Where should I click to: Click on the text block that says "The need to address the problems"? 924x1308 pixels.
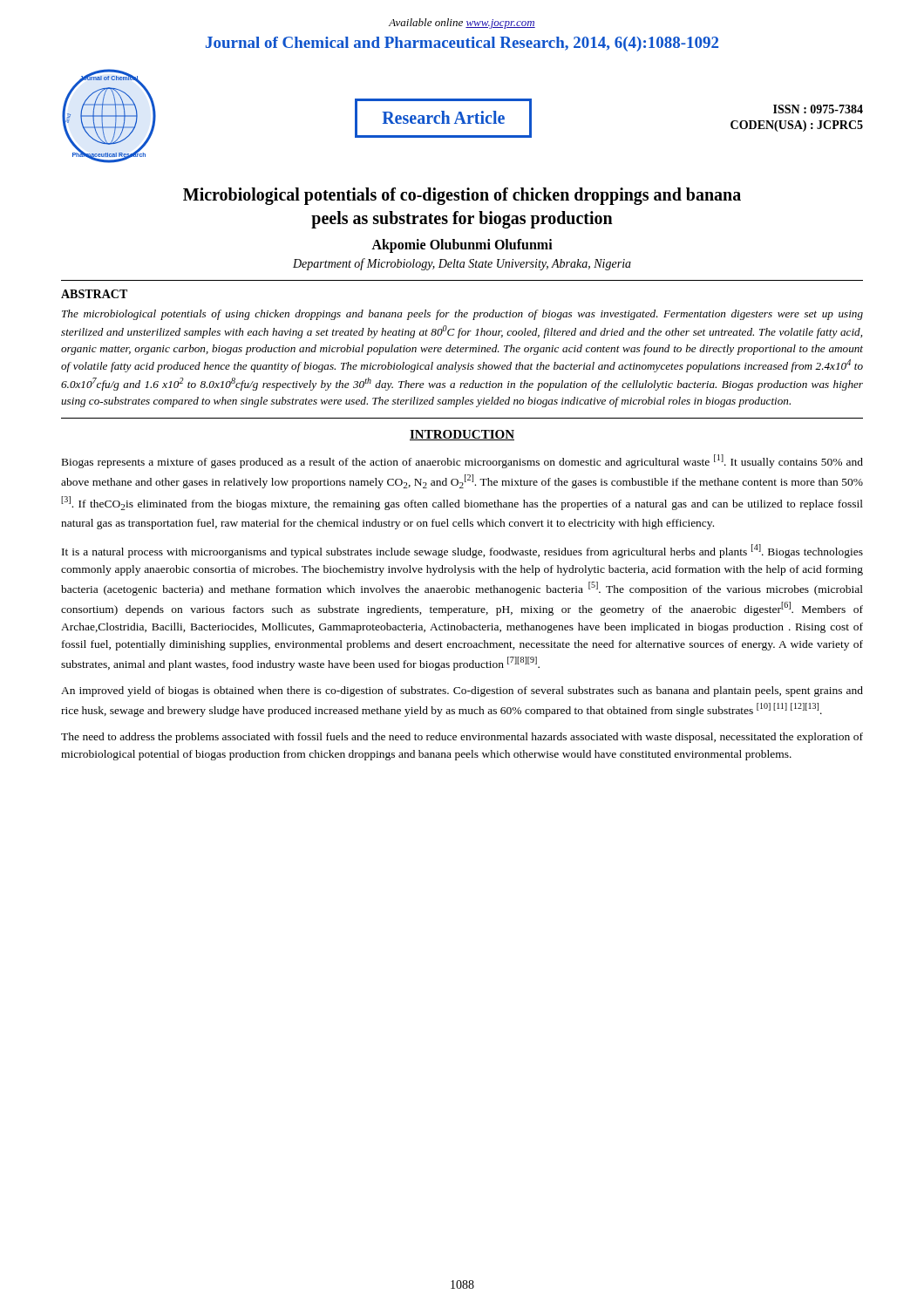[462, 745]
